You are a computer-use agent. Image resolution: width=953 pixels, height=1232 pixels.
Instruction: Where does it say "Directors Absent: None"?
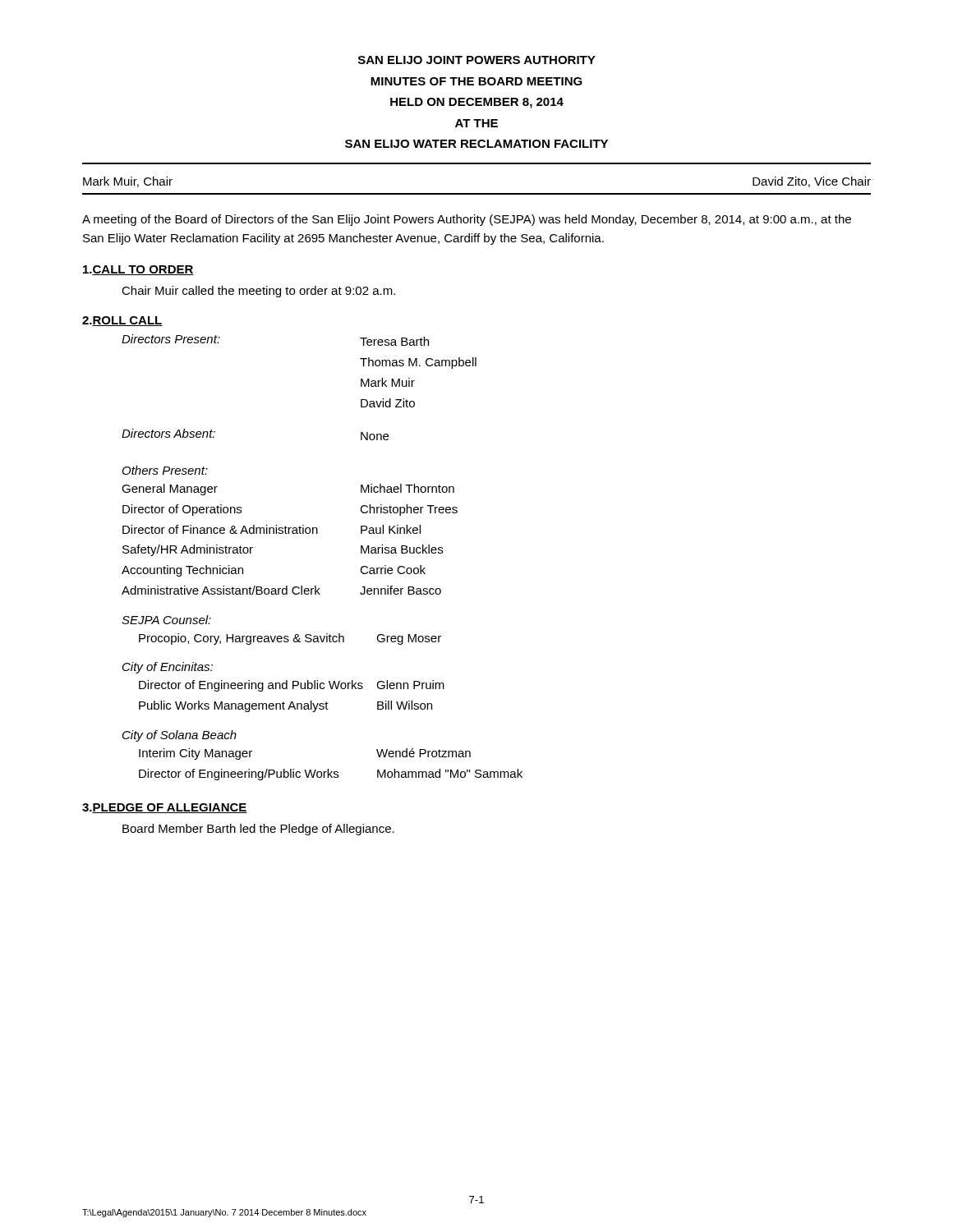coord(166,434)
